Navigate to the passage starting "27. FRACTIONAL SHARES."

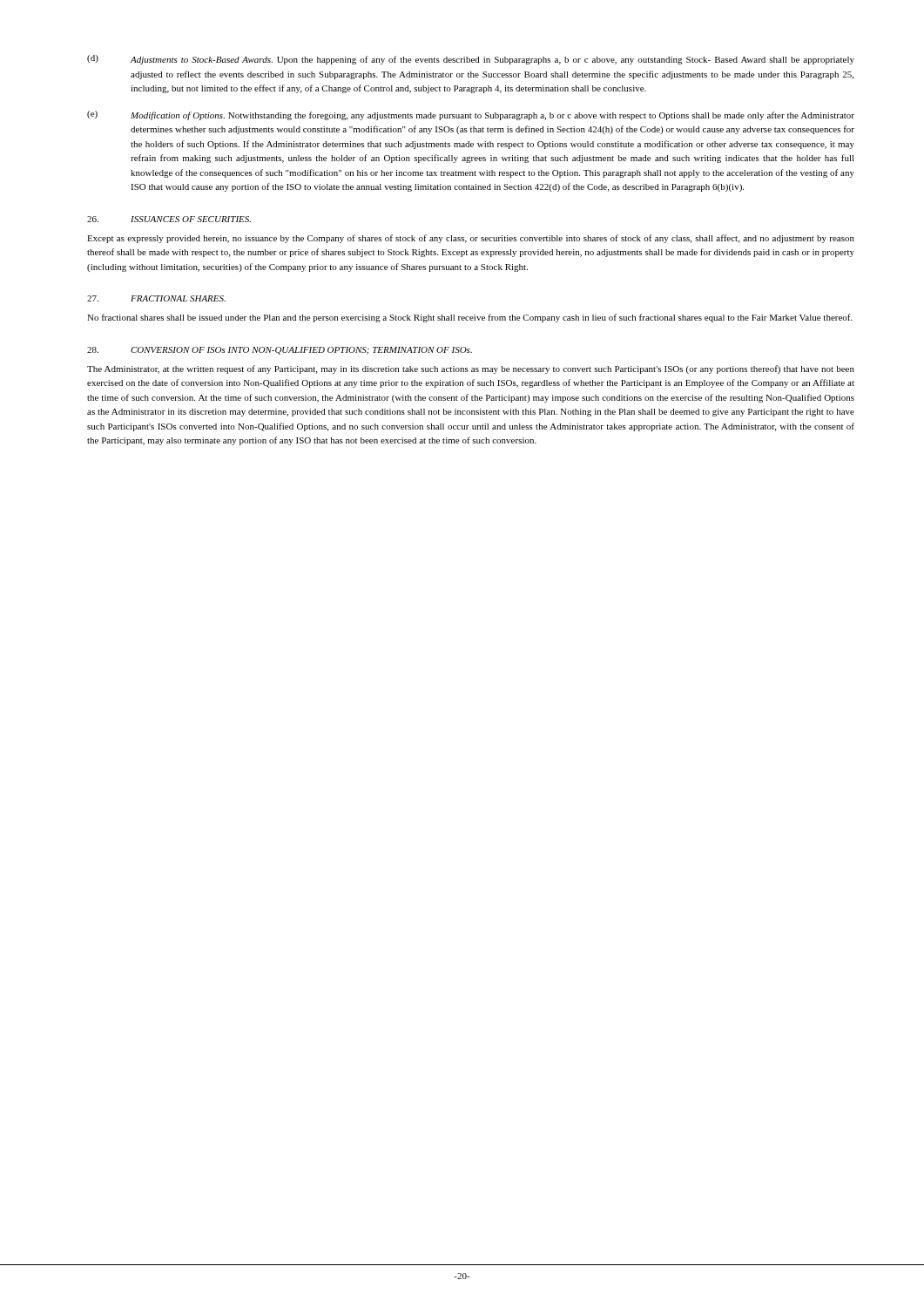click(157, 298)
